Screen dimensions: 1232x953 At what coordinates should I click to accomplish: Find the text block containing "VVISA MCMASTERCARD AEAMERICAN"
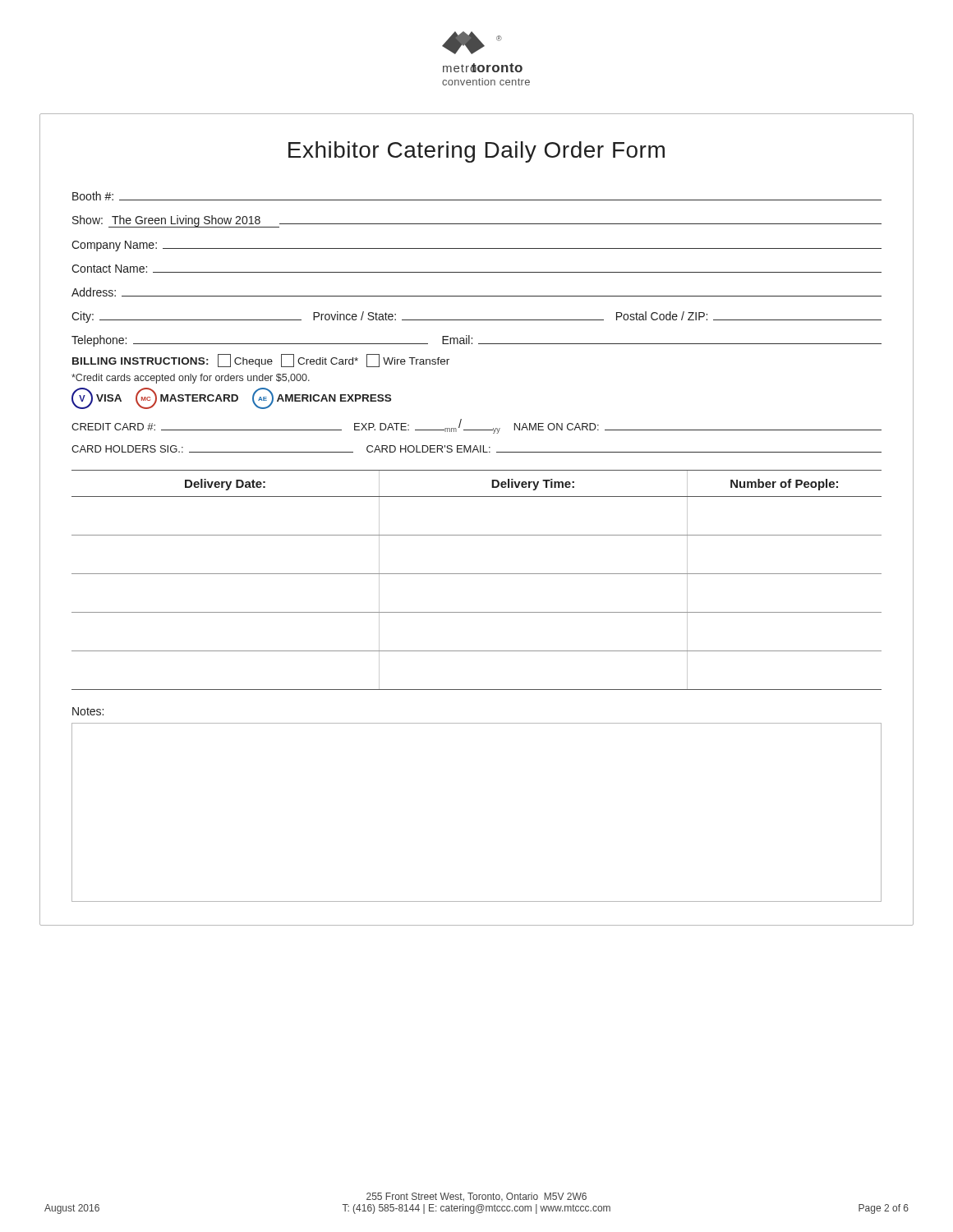(x=232, y=398)
